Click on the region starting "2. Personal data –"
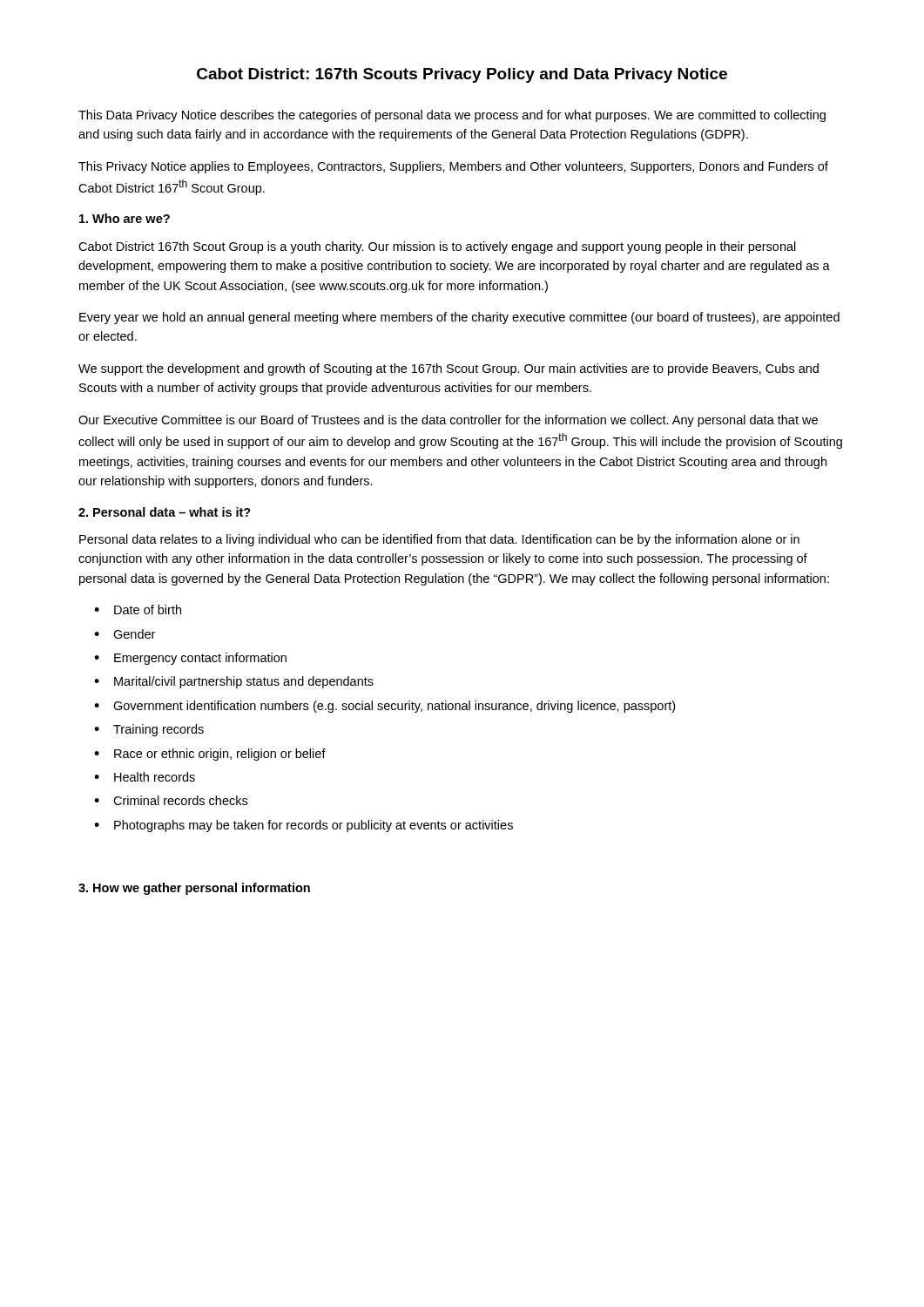The image size is (924, 1307). [165, 512]
